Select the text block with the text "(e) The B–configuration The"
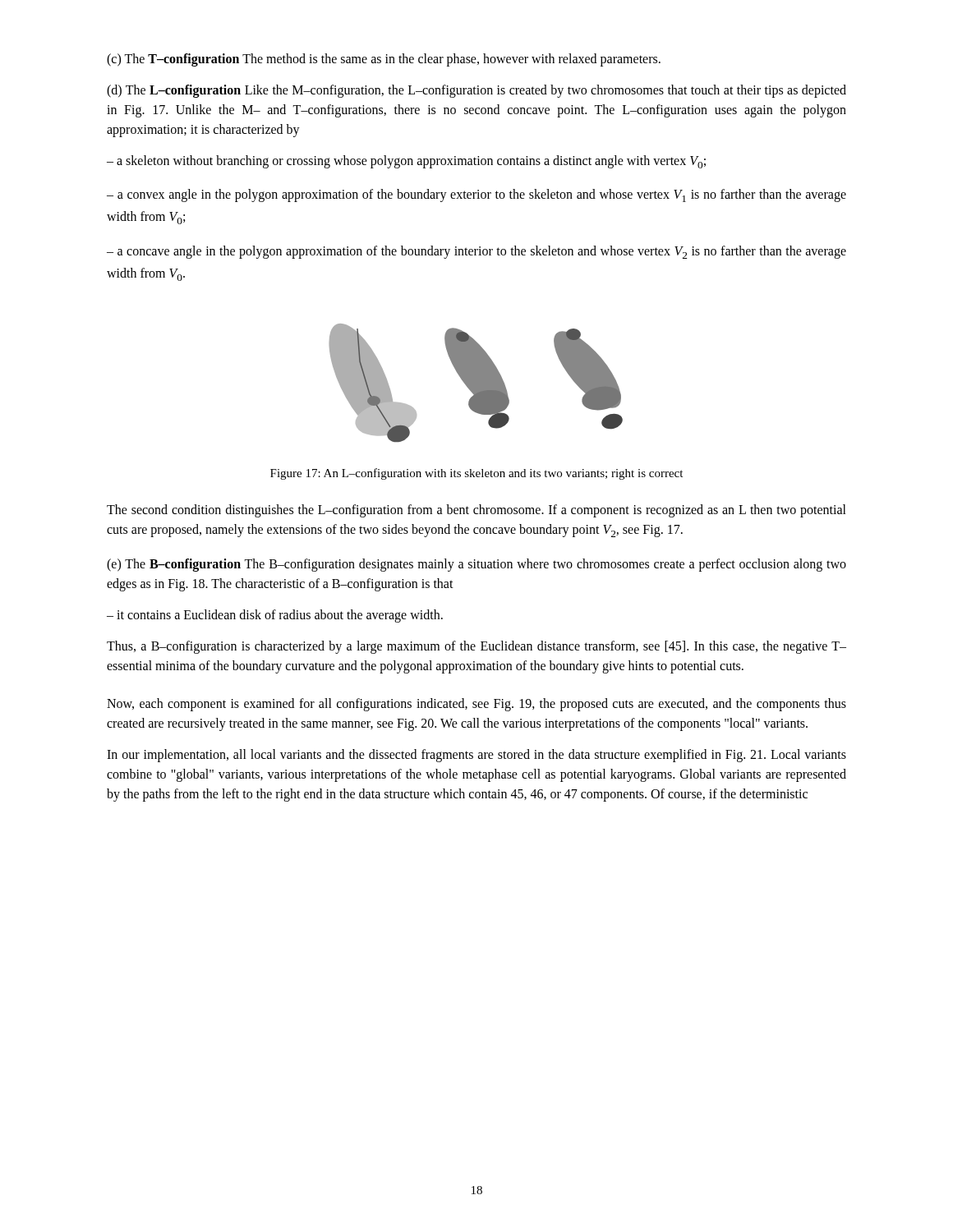This screenshot has width=953, height=1232. pyautogui.click(x=476, y=573)
